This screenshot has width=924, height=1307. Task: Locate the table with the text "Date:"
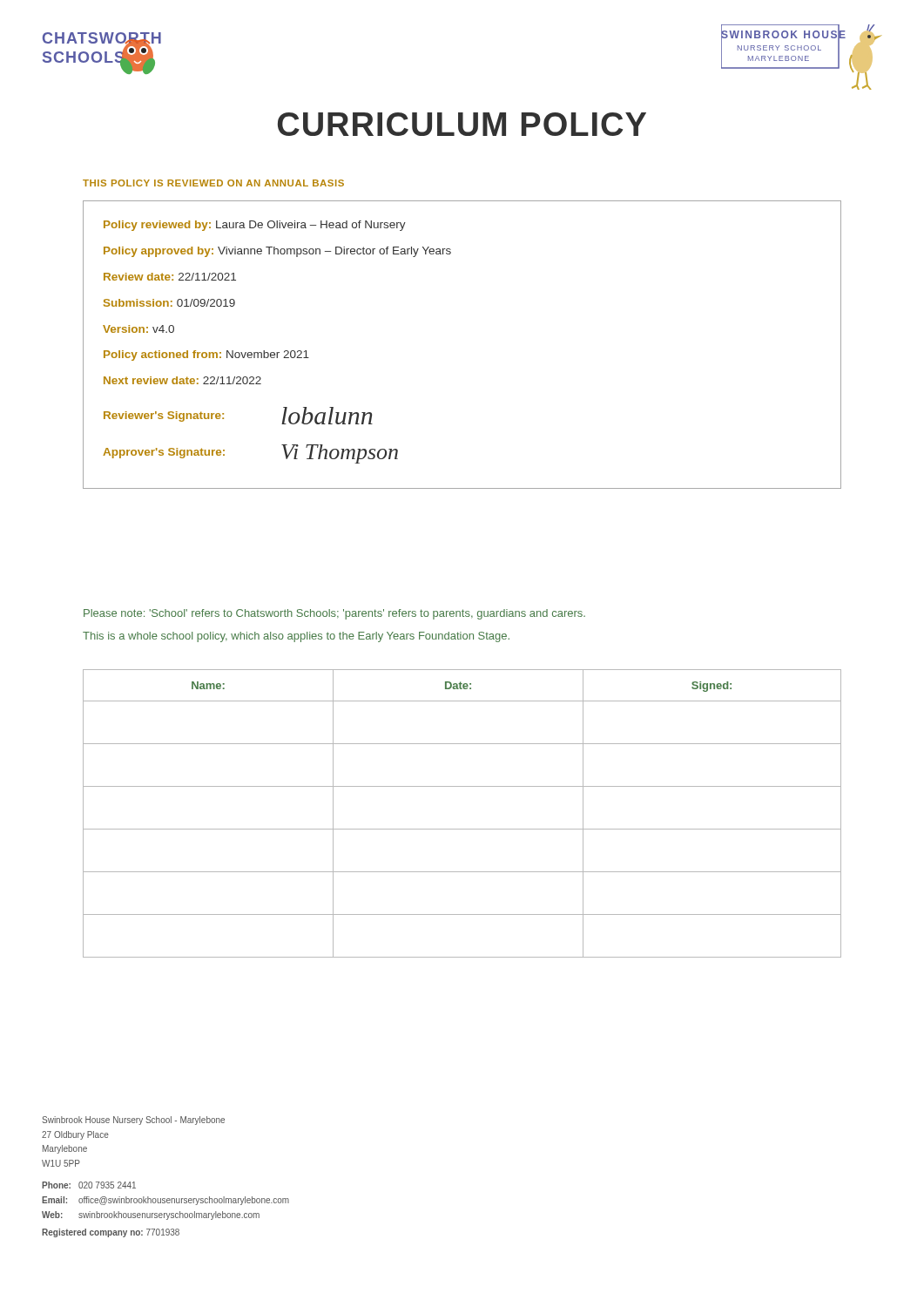tap(462, 813)
